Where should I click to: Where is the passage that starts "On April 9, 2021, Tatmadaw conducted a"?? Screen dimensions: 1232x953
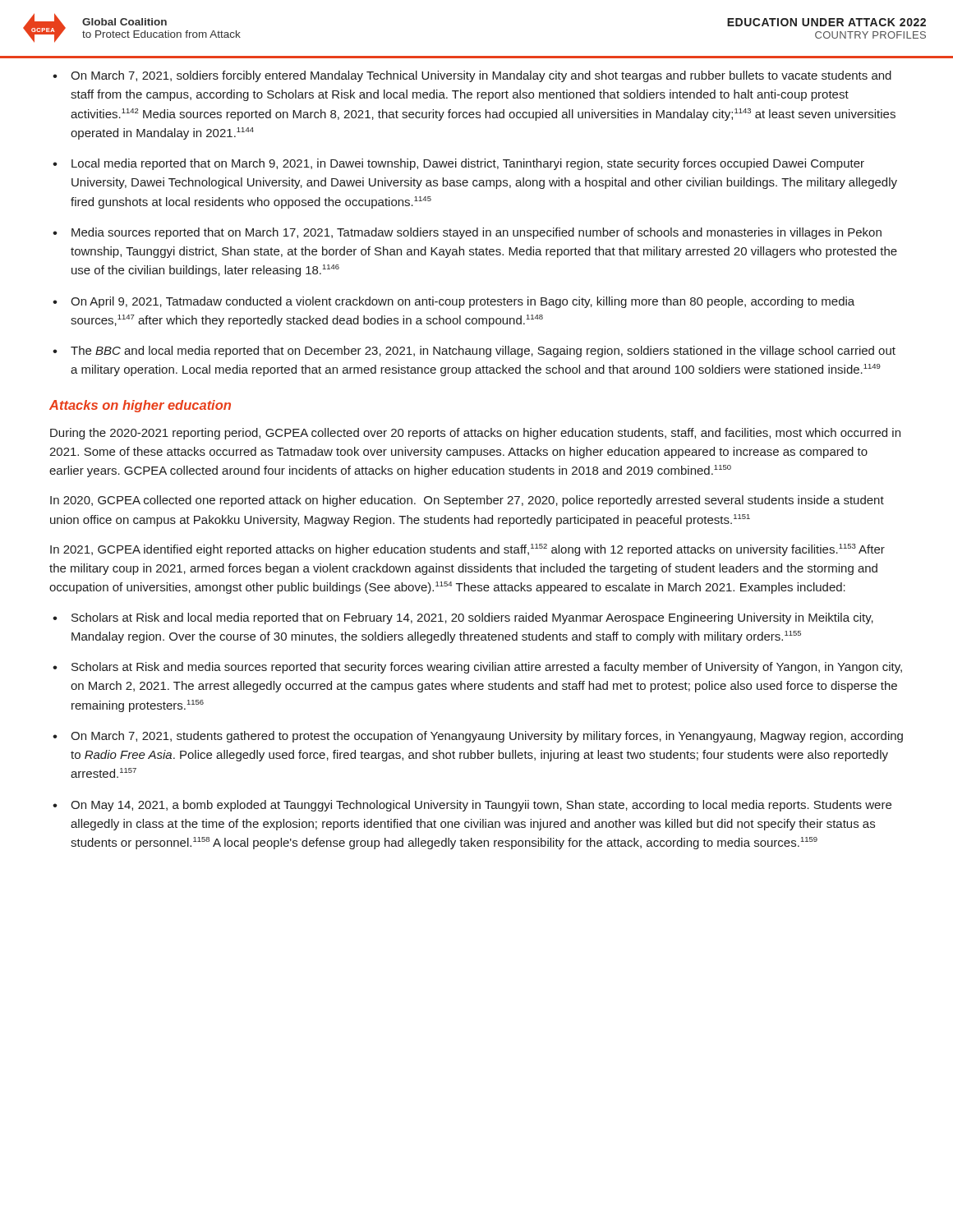click(x=463, y=310)
